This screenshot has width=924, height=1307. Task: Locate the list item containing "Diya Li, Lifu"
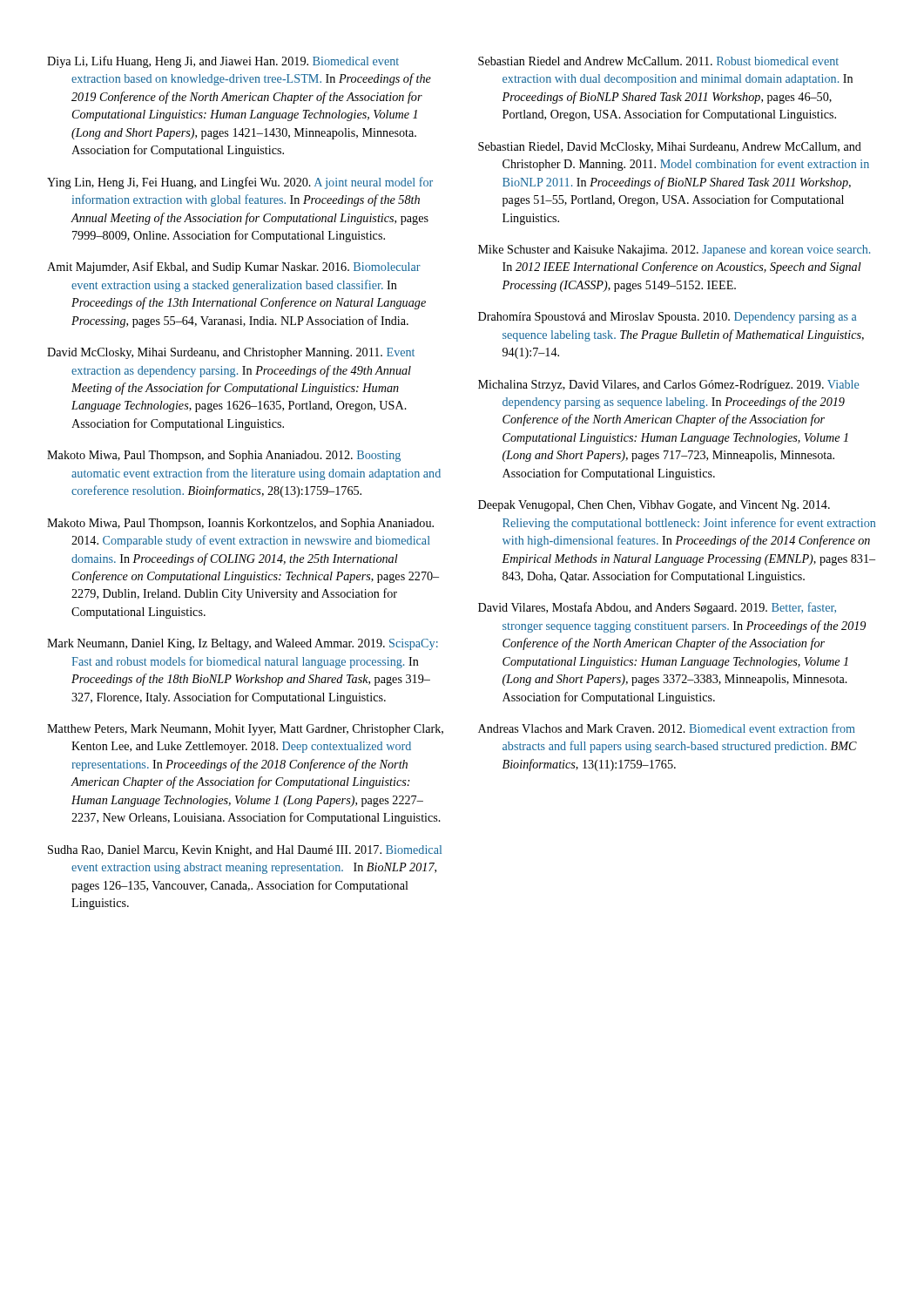239,105
